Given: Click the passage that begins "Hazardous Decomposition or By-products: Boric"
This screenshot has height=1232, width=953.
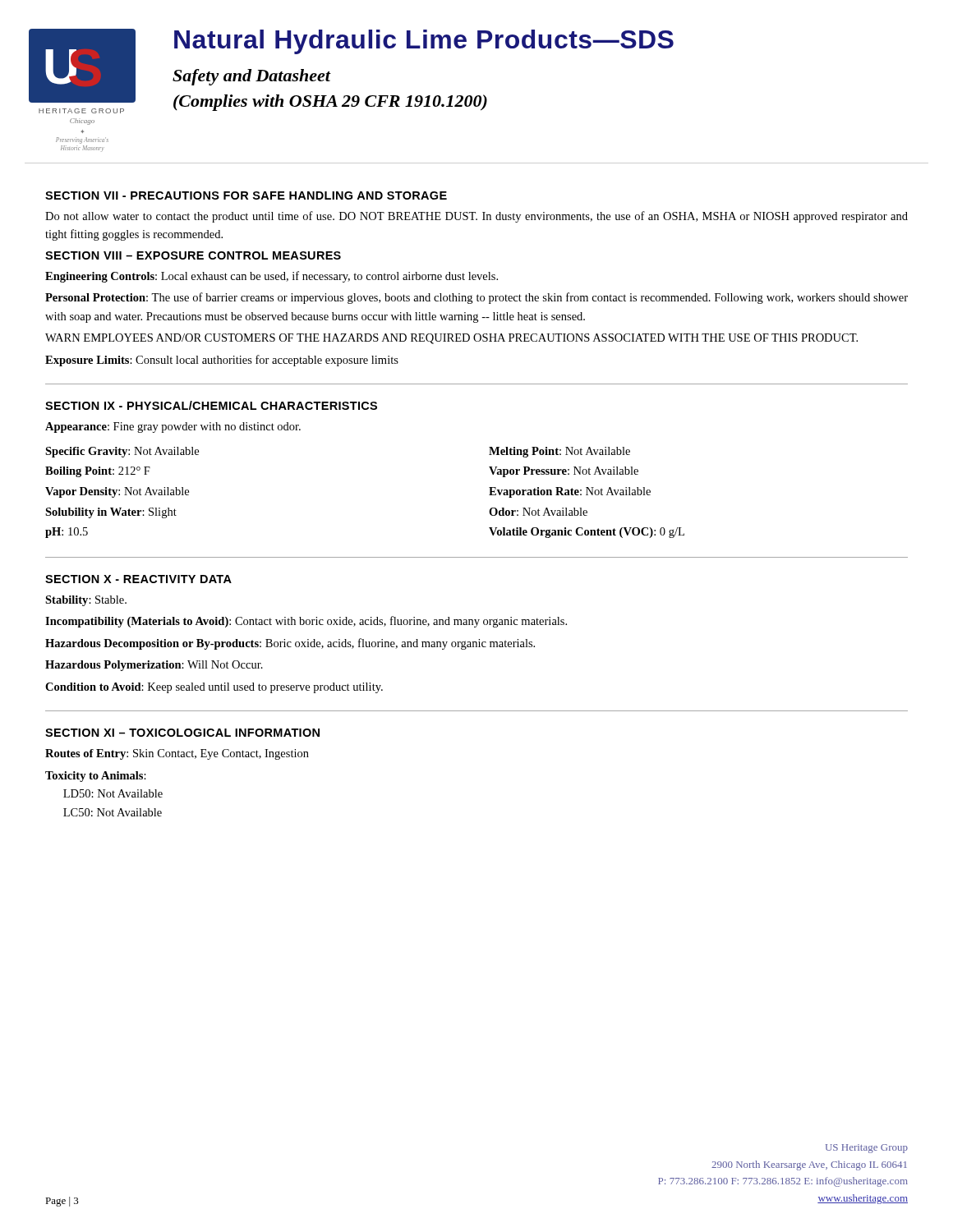Looking at the screenshot, I should coord(291,643).
